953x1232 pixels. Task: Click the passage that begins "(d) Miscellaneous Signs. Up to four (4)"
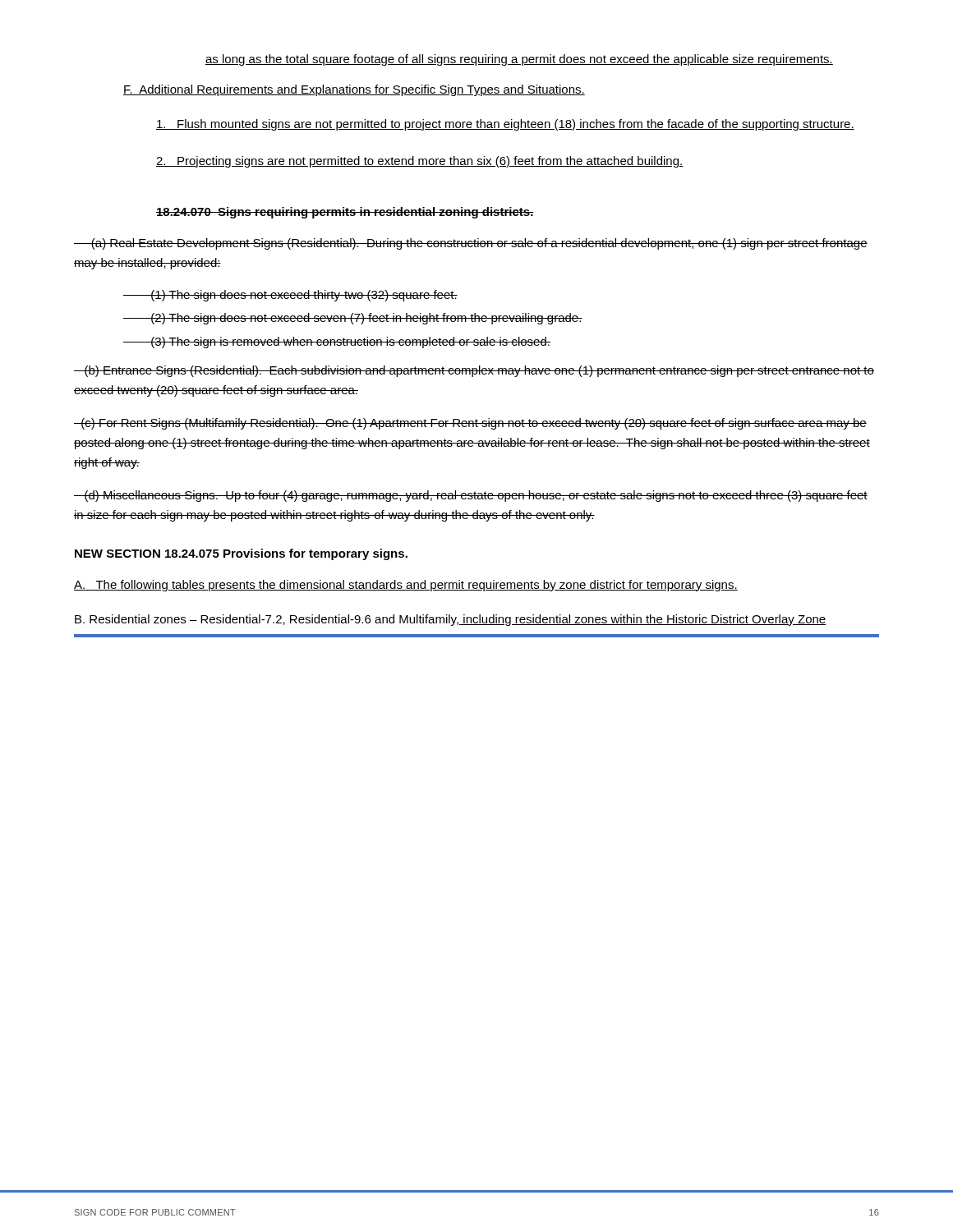(471, 505)
